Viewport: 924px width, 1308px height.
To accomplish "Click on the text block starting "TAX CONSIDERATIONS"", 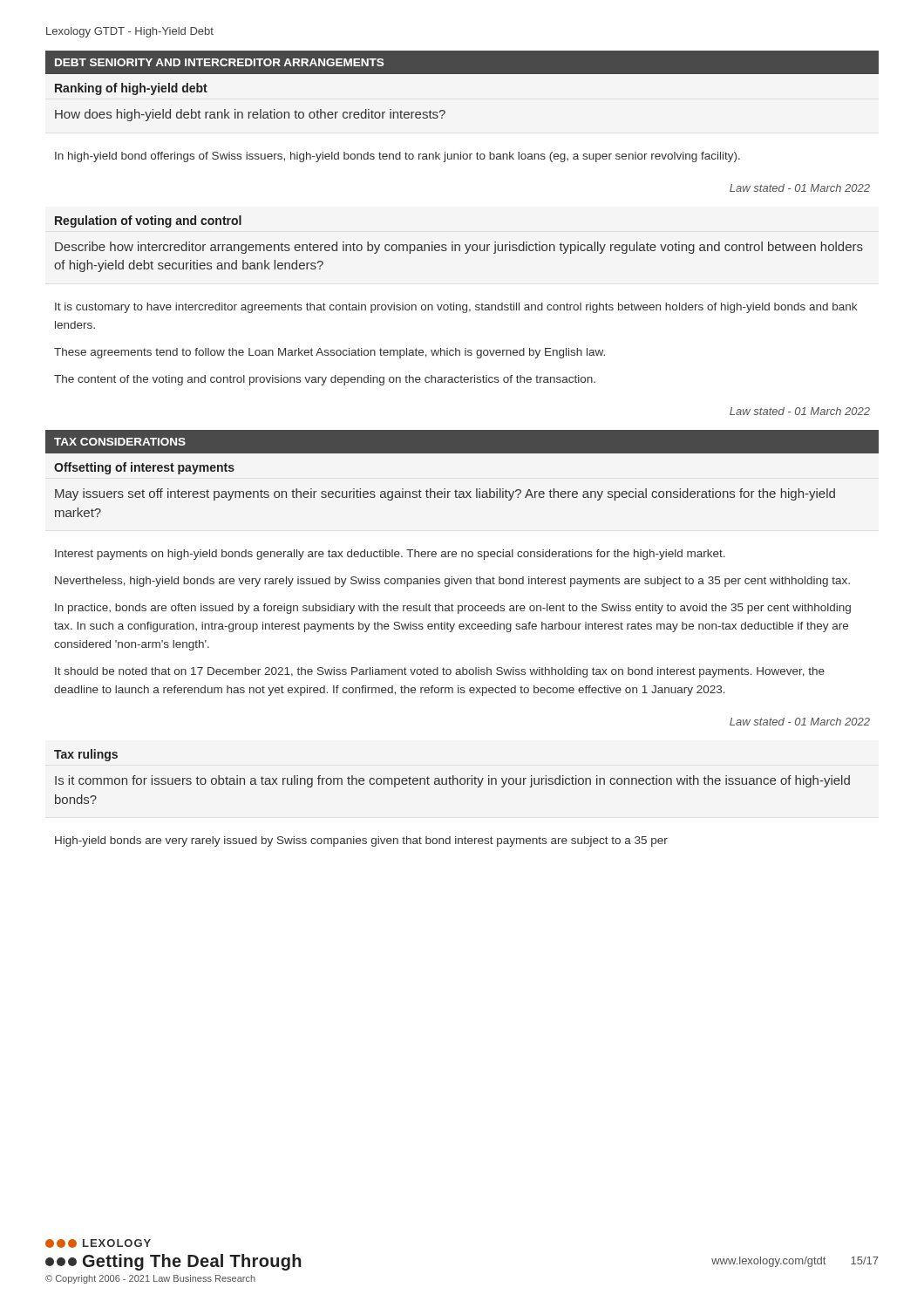I will coord(120,442).
